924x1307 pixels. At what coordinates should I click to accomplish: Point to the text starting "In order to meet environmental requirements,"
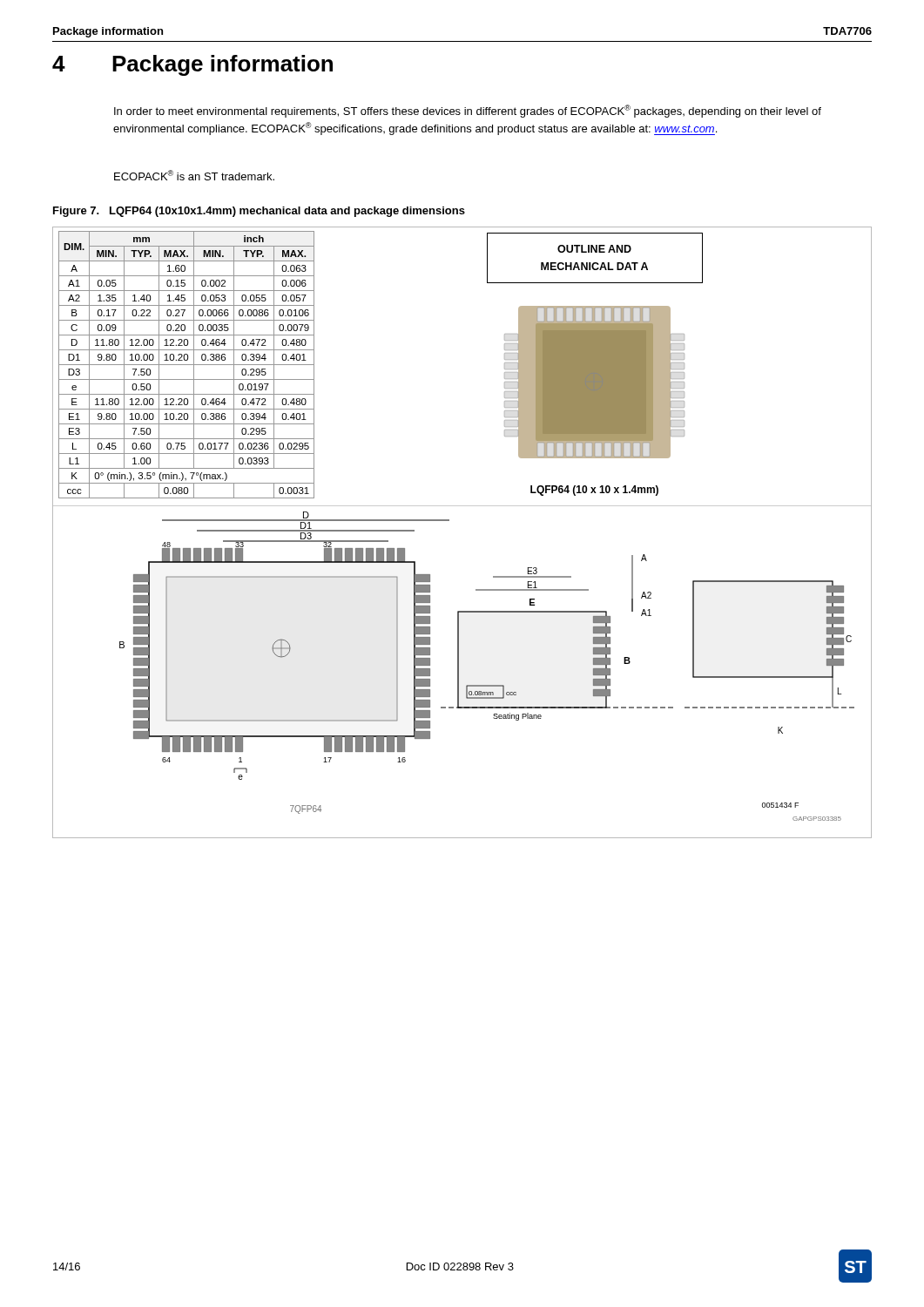[x=467, y=120]
